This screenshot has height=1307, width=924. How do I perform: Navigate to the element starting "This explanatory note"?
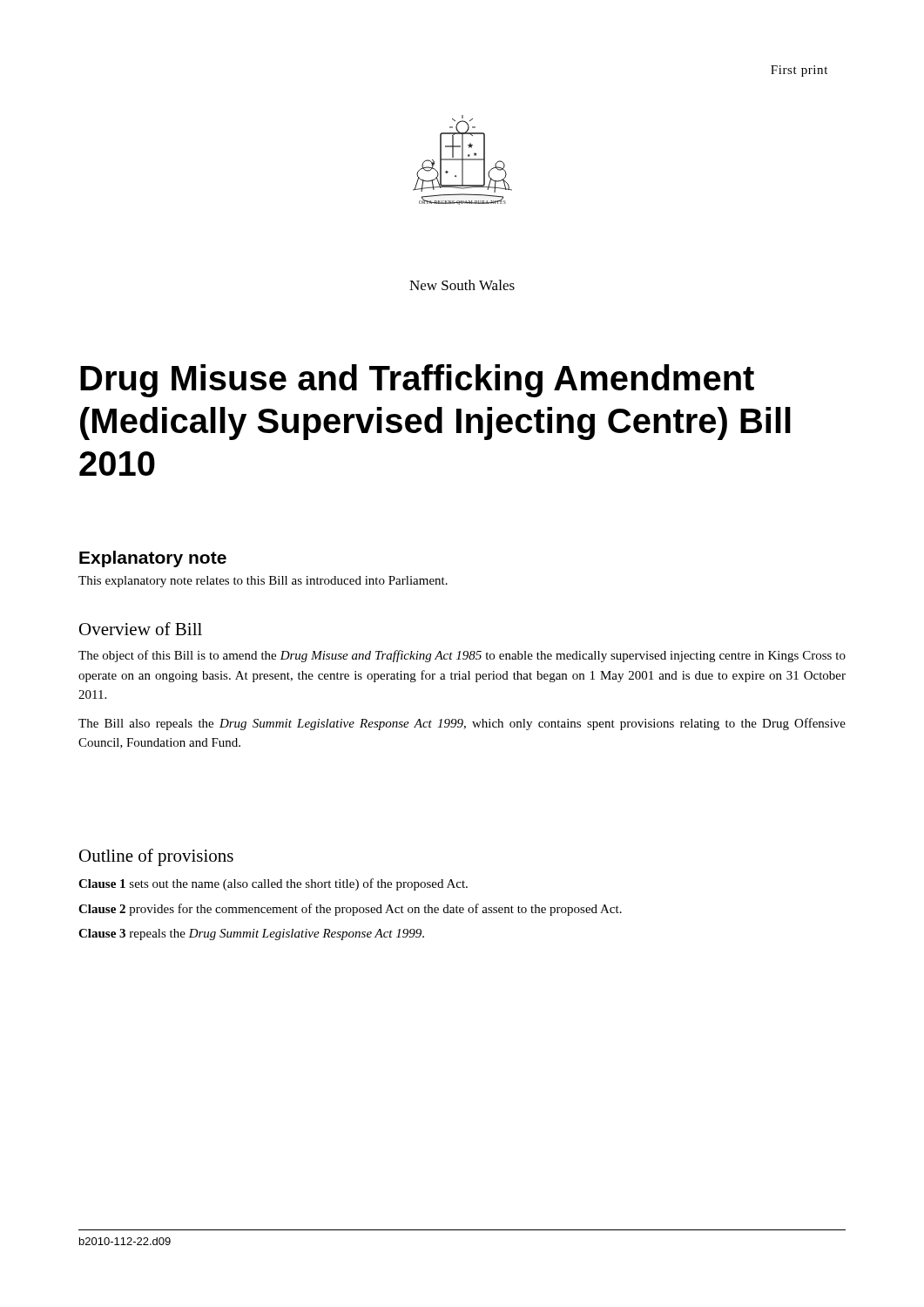pyautogui.click(x=263, y=580)
